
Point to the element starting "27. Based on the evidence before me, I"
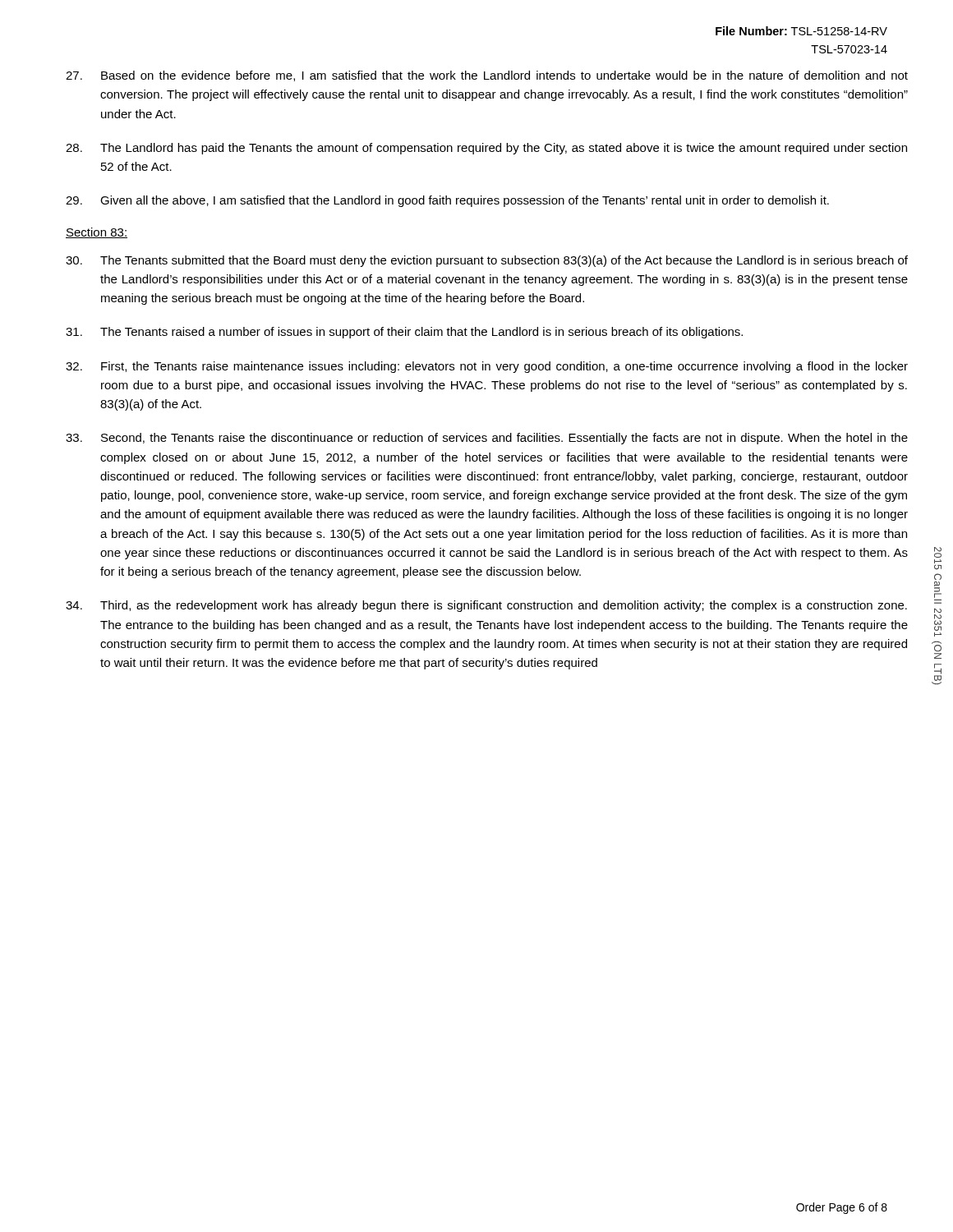point(487,94)
